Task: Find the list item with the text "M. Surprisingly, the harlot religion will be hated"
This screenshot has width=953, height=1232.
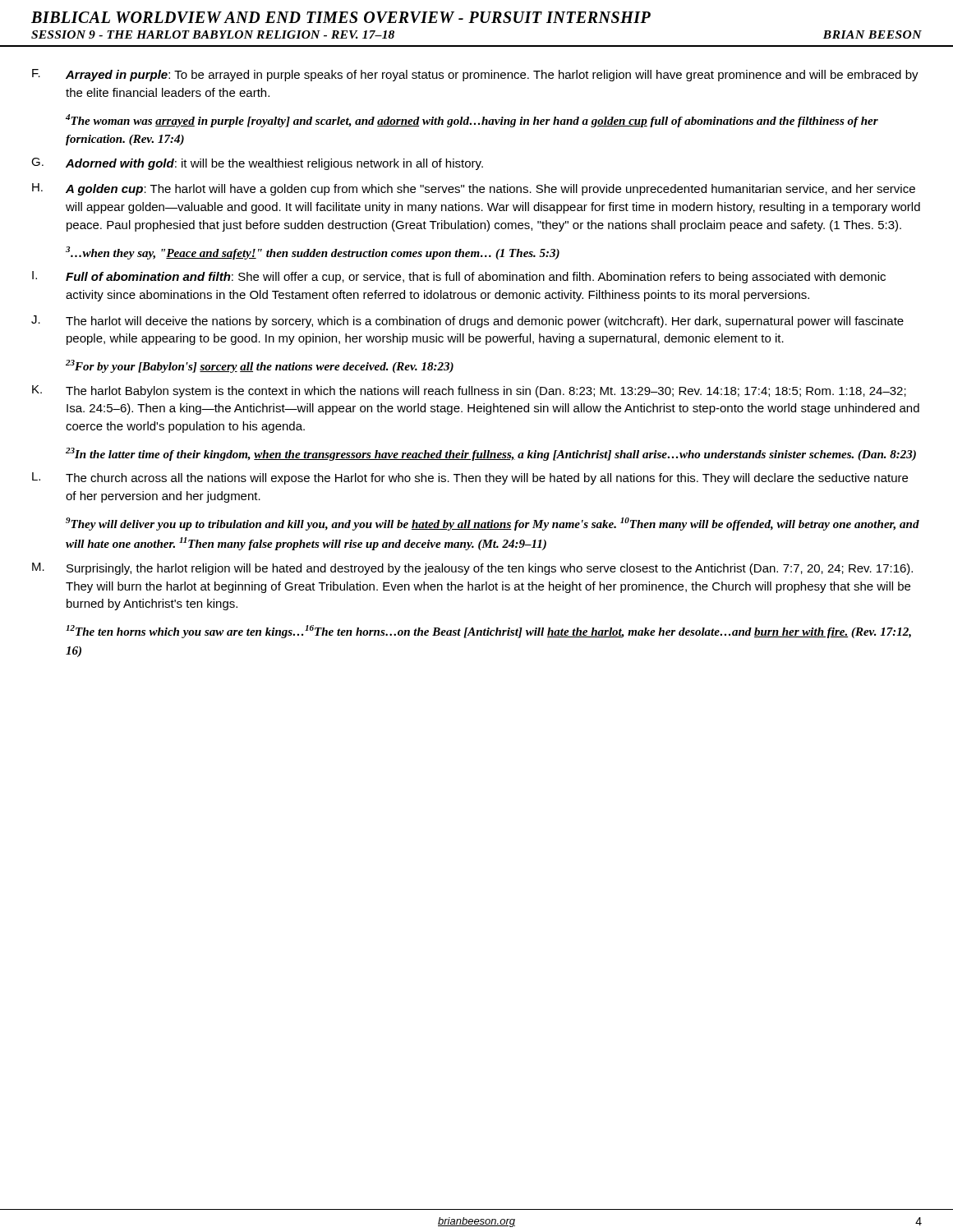Action: [476, 586]
